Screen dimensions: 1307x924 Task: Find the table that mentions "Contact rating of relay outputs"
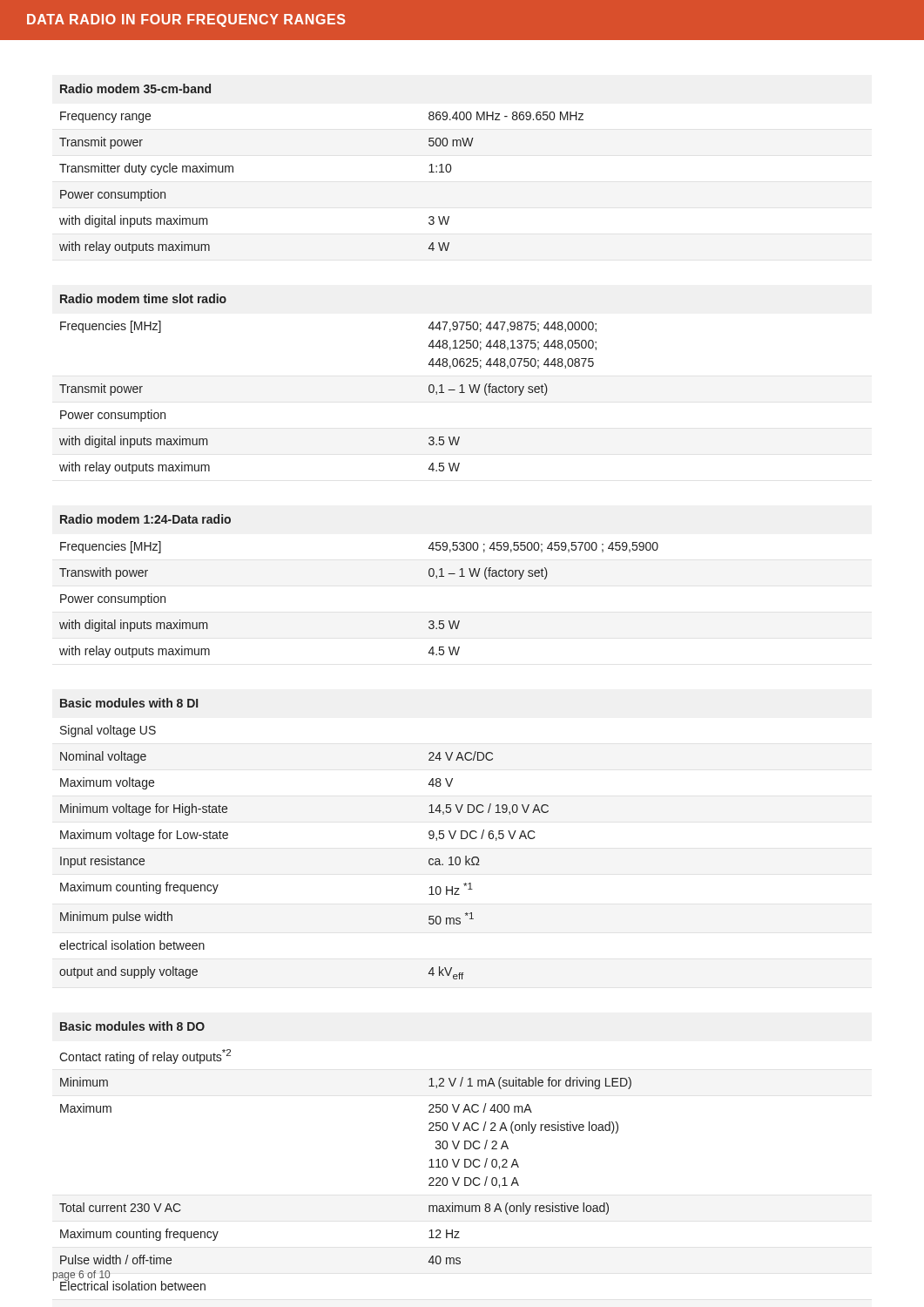[462, 1160]
